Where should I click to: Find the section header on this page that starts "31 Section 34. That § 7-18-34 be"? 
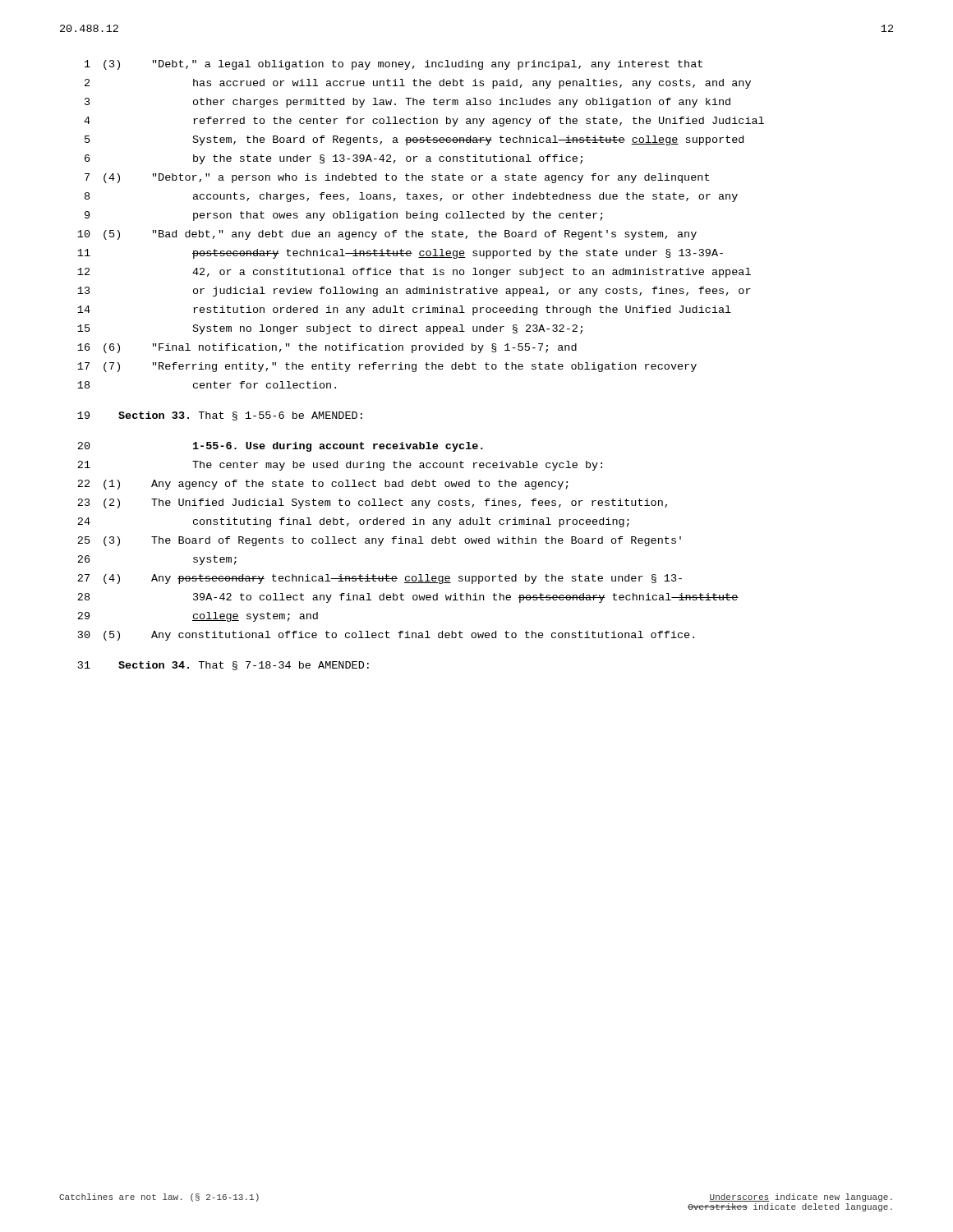coord(223,666)
